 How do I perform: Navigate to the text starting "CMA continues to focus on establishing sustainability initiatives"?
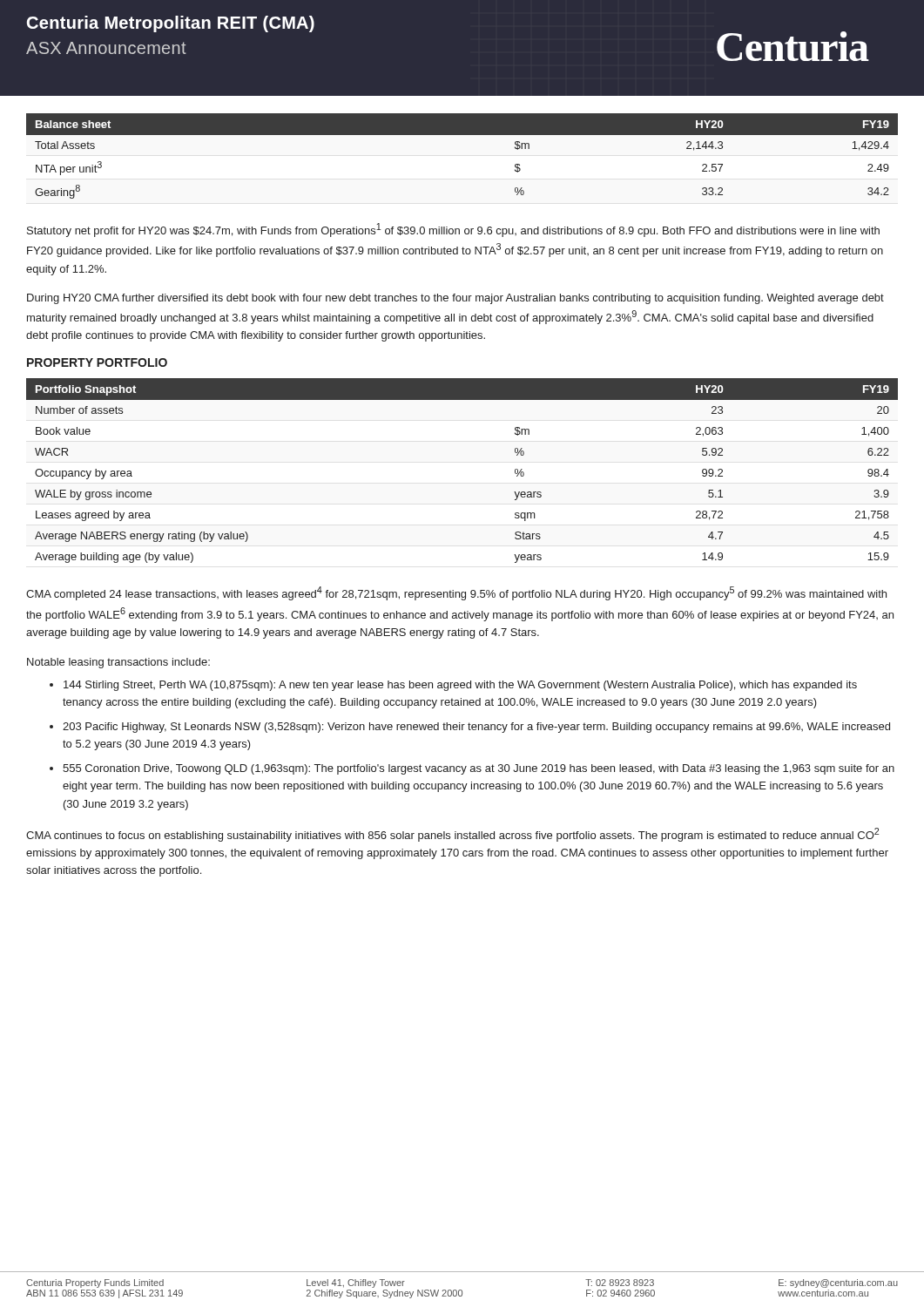457,851
